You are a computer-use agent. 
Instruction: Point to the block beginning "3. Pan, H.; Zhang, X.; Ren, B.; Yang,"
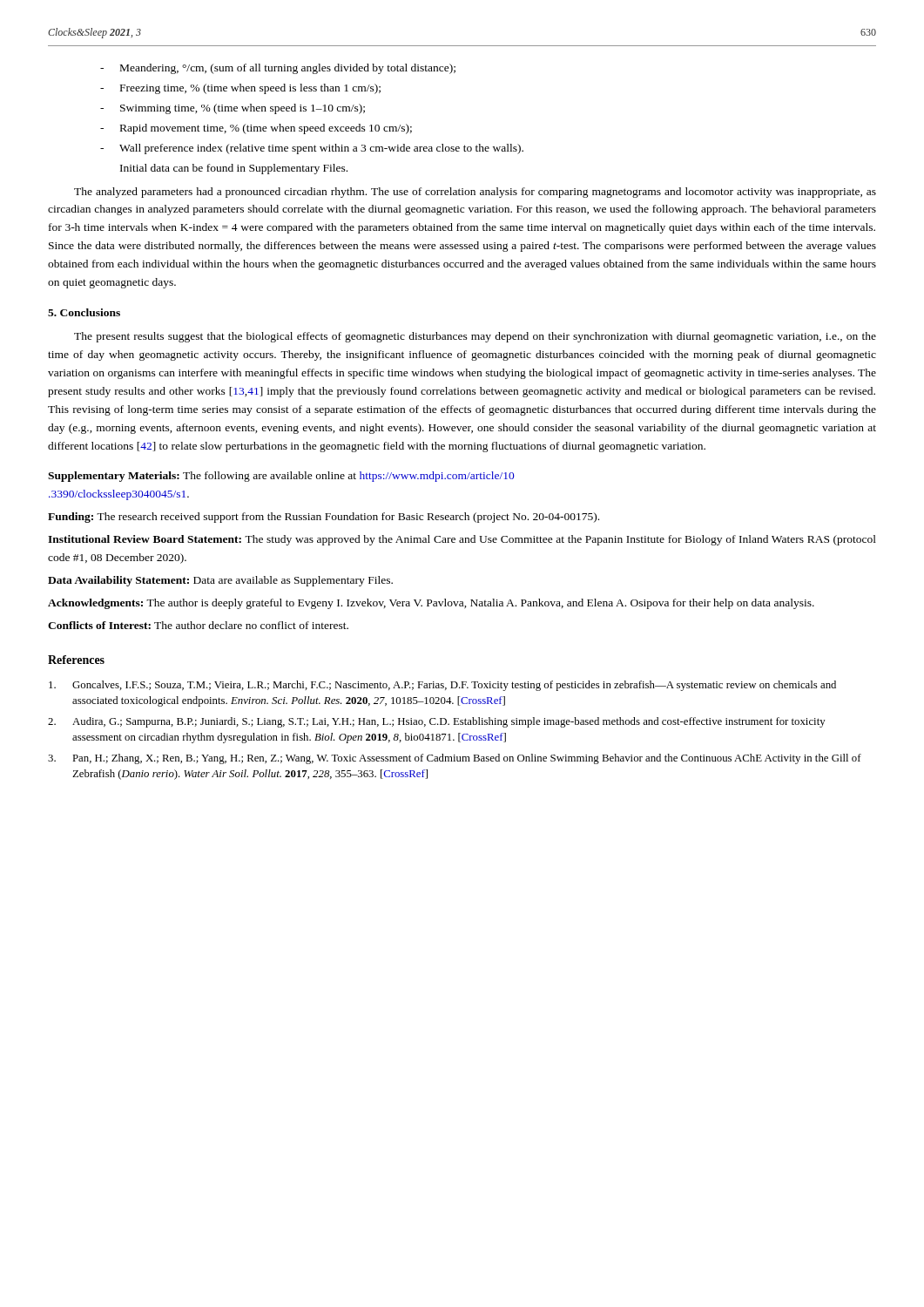[x=462, y=766]
